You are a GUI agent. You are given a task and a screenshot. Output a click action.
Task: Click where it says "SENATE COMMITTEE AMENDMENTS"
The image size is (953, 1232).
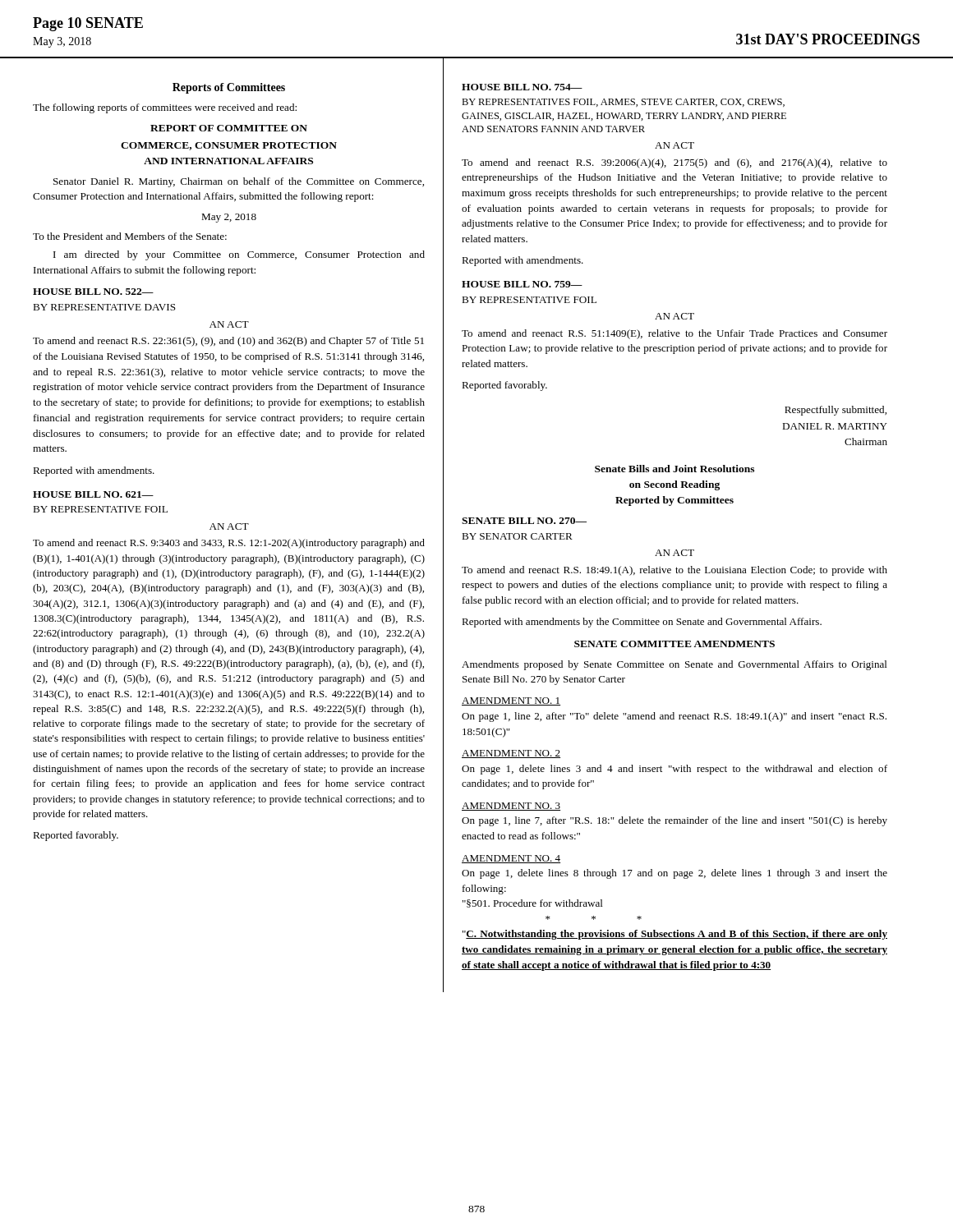pos(674,643)
